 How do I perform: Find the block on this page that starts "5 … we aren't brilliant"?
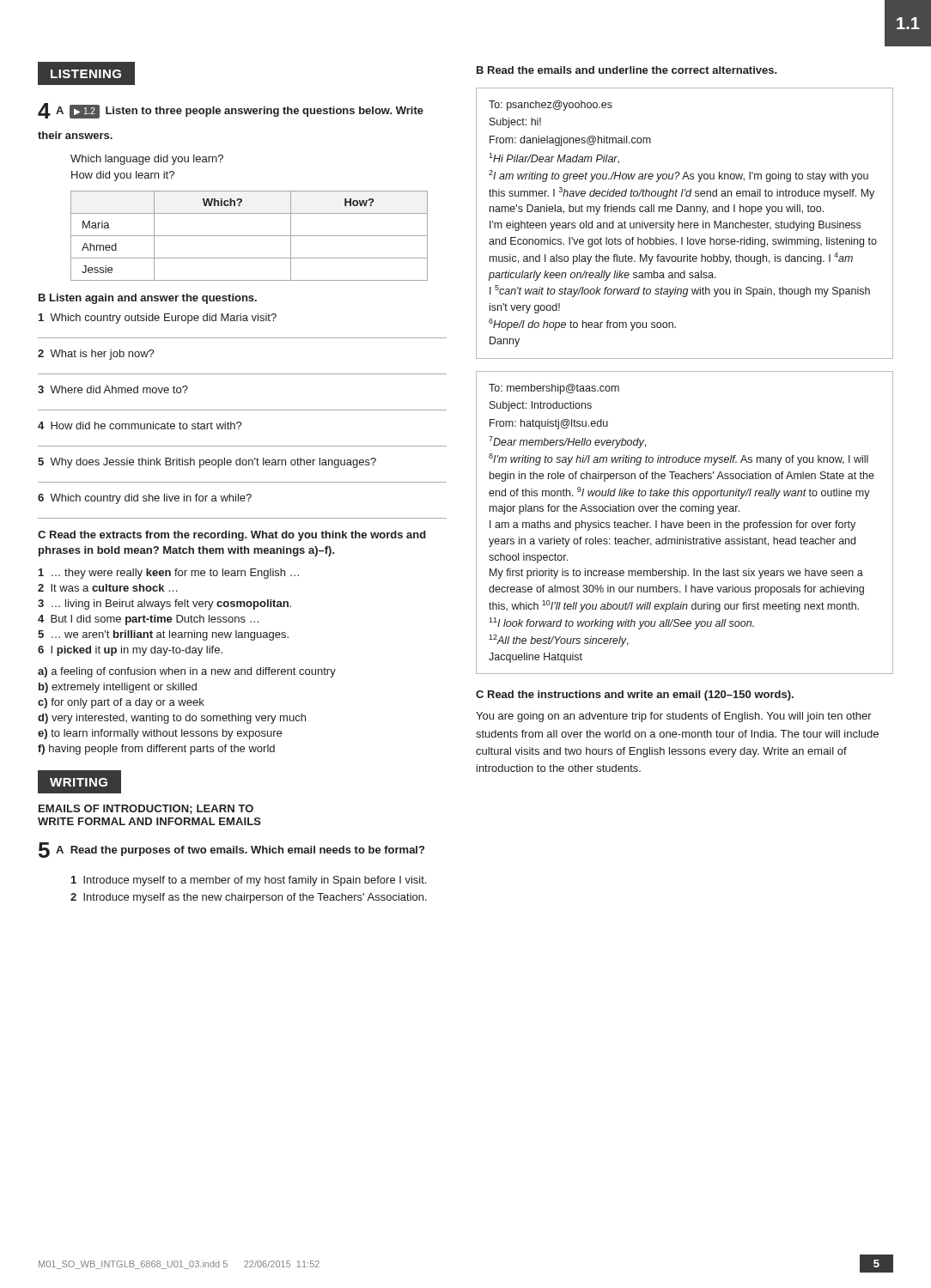point(164,634)
